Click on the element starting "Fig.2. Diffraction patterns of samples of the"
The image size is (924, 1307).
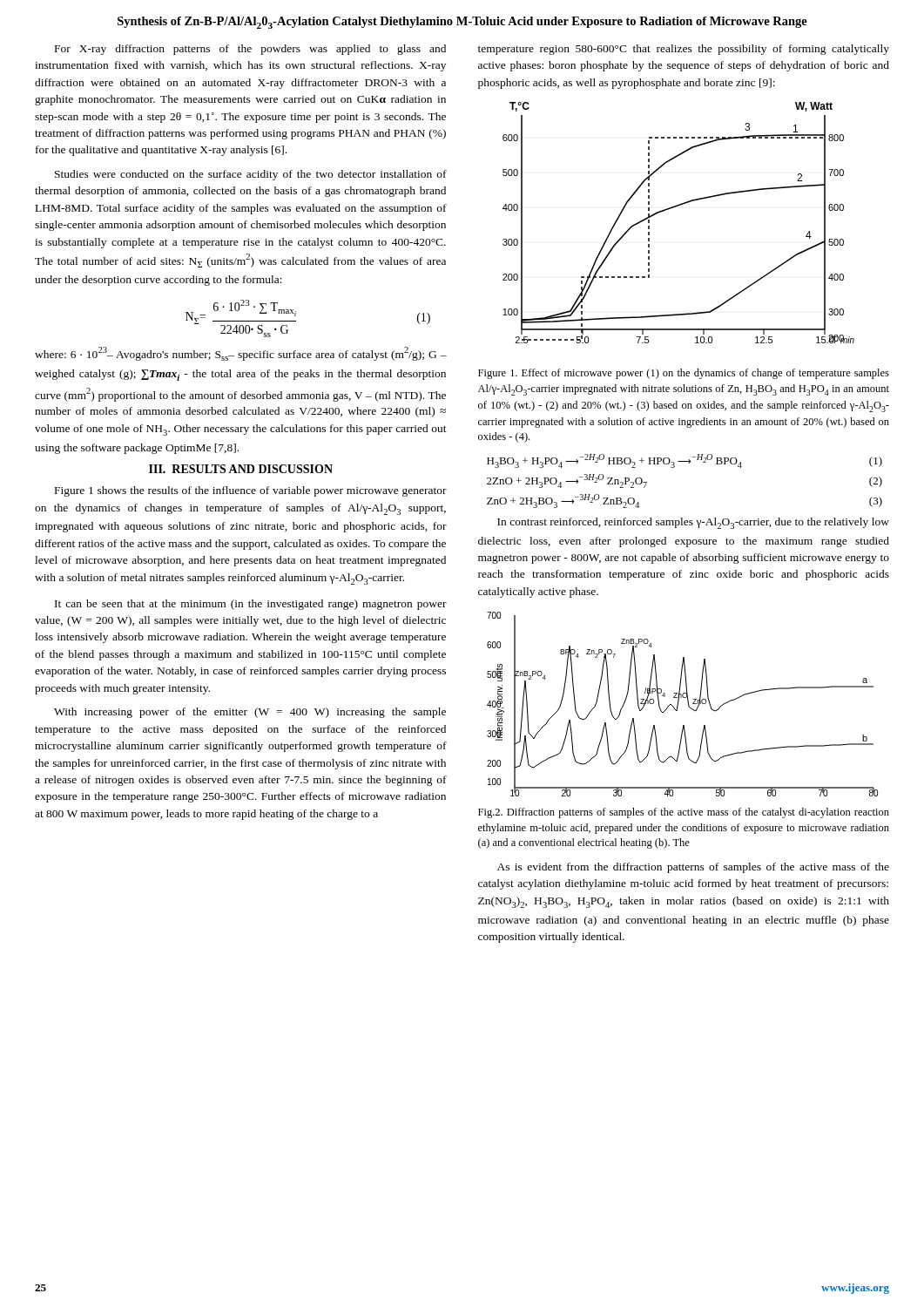pyautogui.click(x=683, y=828)
